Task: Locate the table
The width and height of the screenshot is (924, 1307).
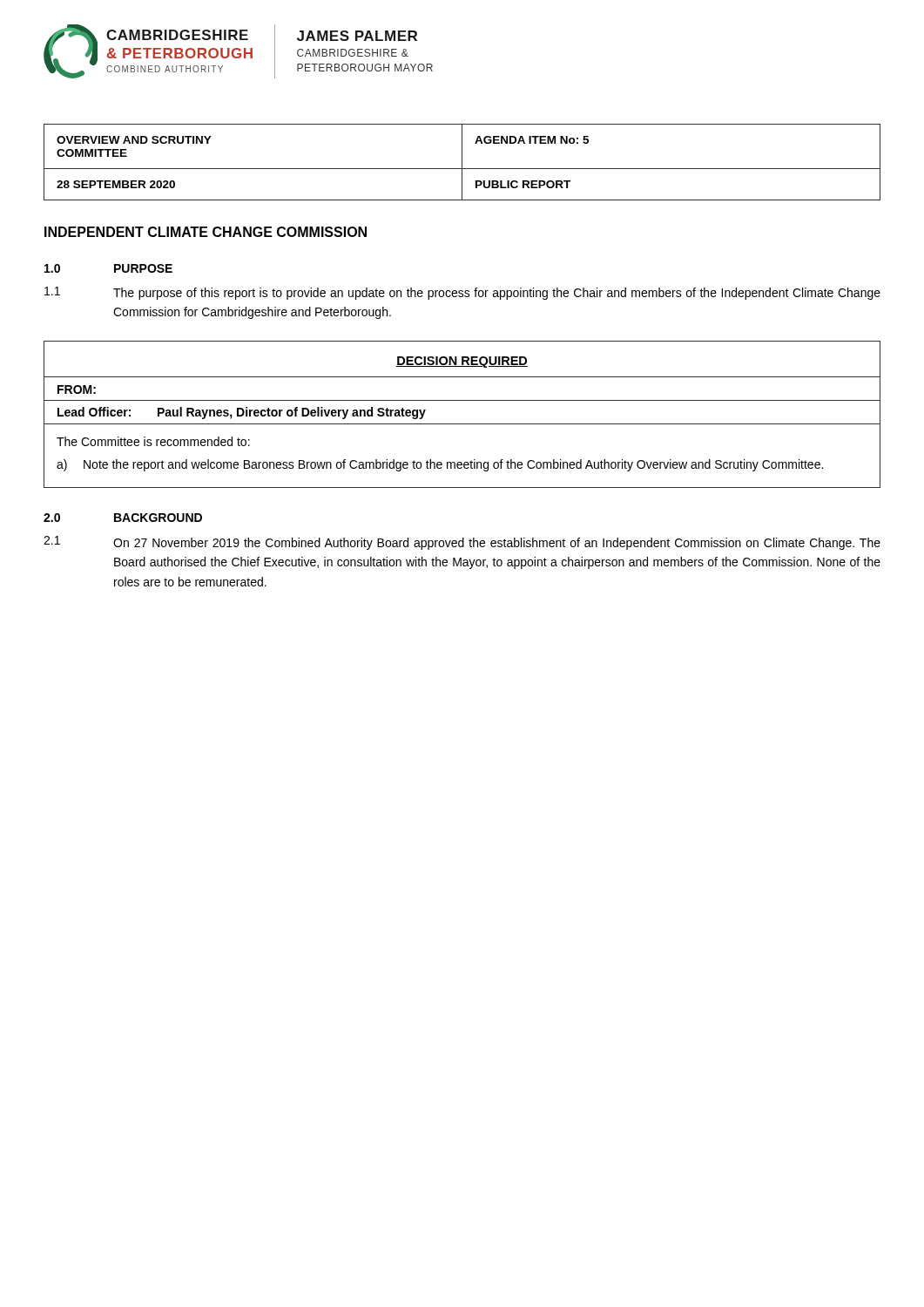Action: [462, 162]
